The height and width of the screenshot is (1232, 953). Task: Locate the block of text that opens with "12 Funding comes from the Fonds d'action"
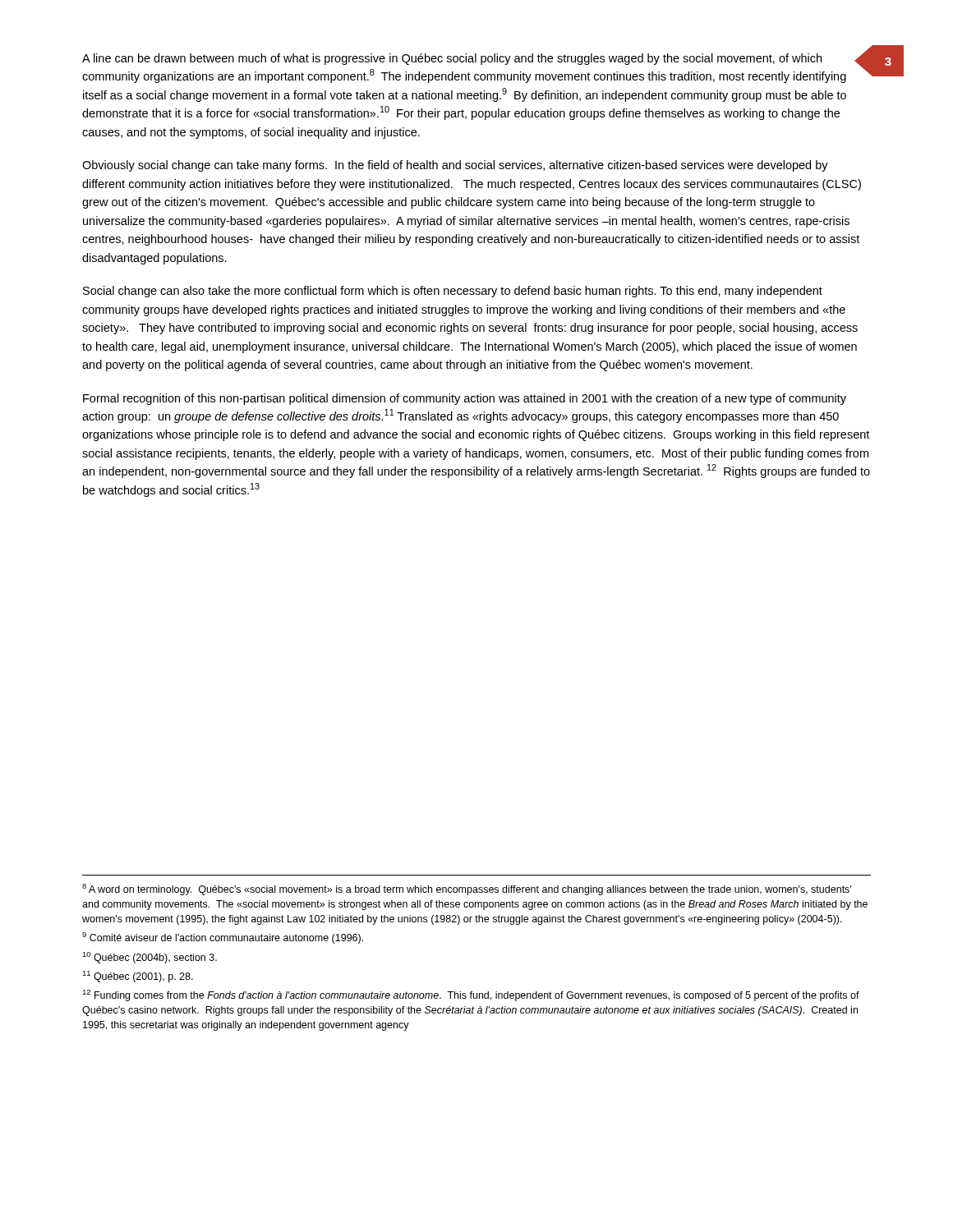[470, 1009]
